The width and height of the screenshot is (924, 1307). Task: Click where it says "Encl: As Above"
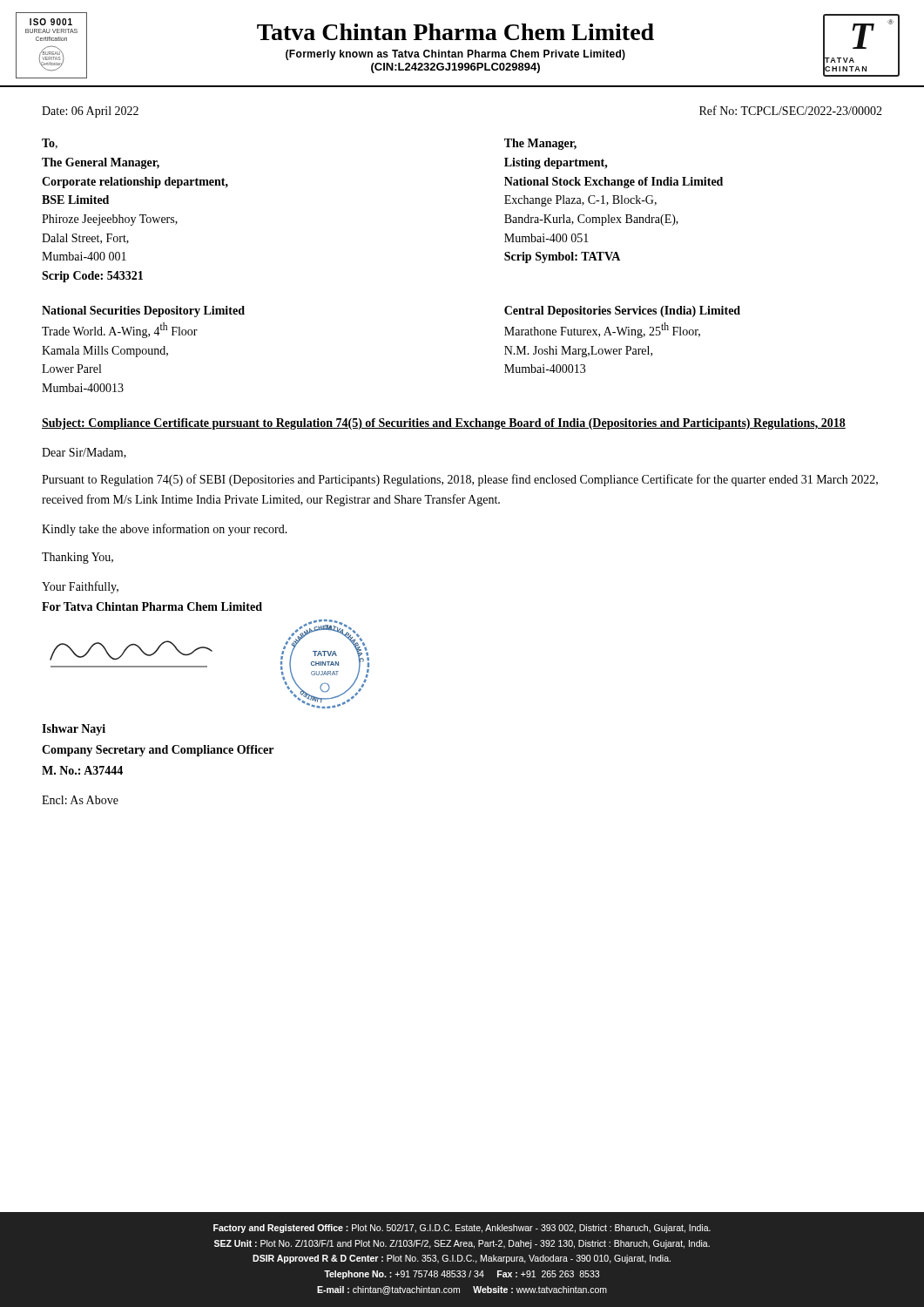80,800
